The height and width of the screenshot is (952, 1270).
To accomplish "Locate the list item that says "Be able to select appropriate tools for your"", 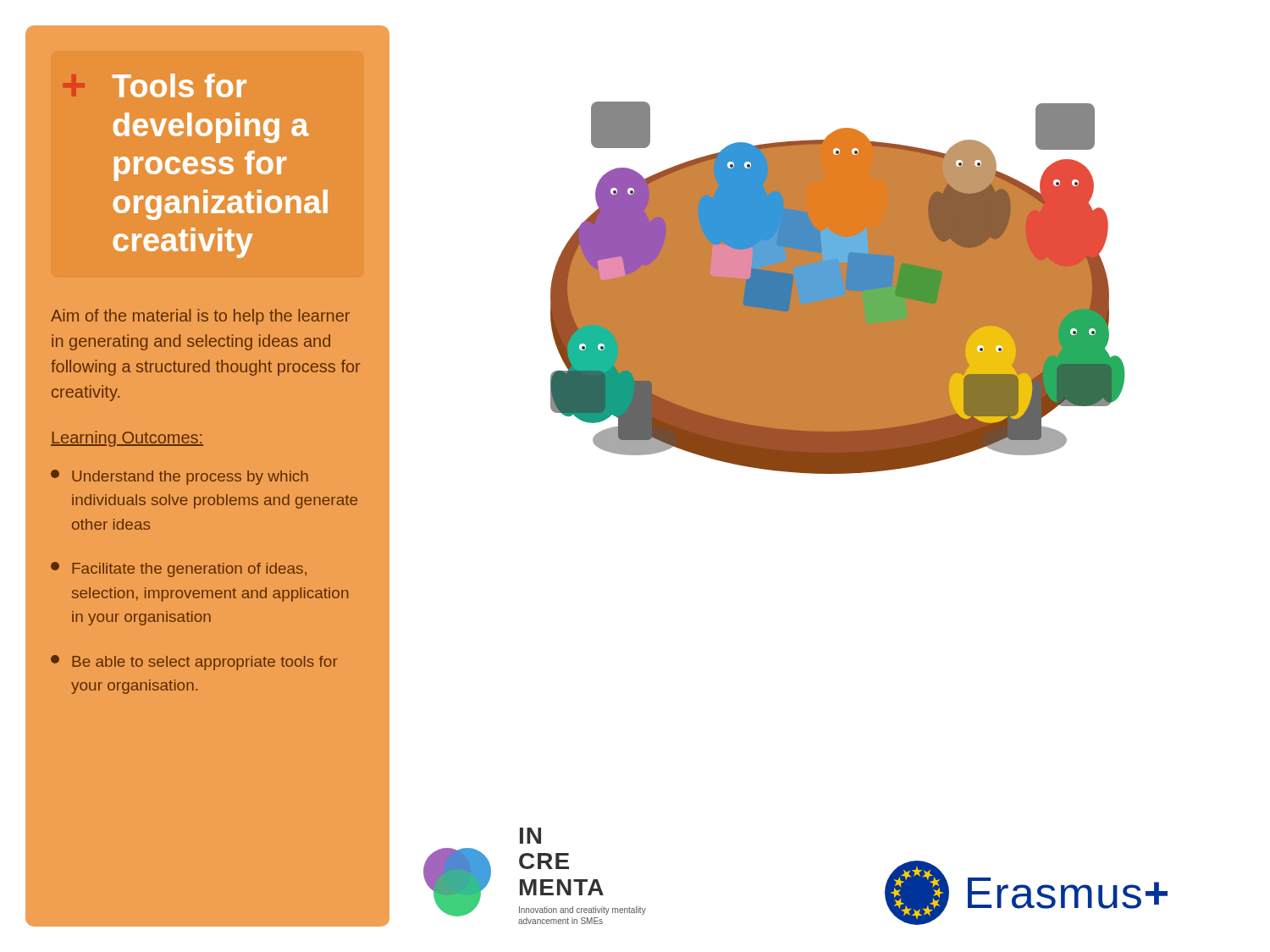I will coord(207,674).
